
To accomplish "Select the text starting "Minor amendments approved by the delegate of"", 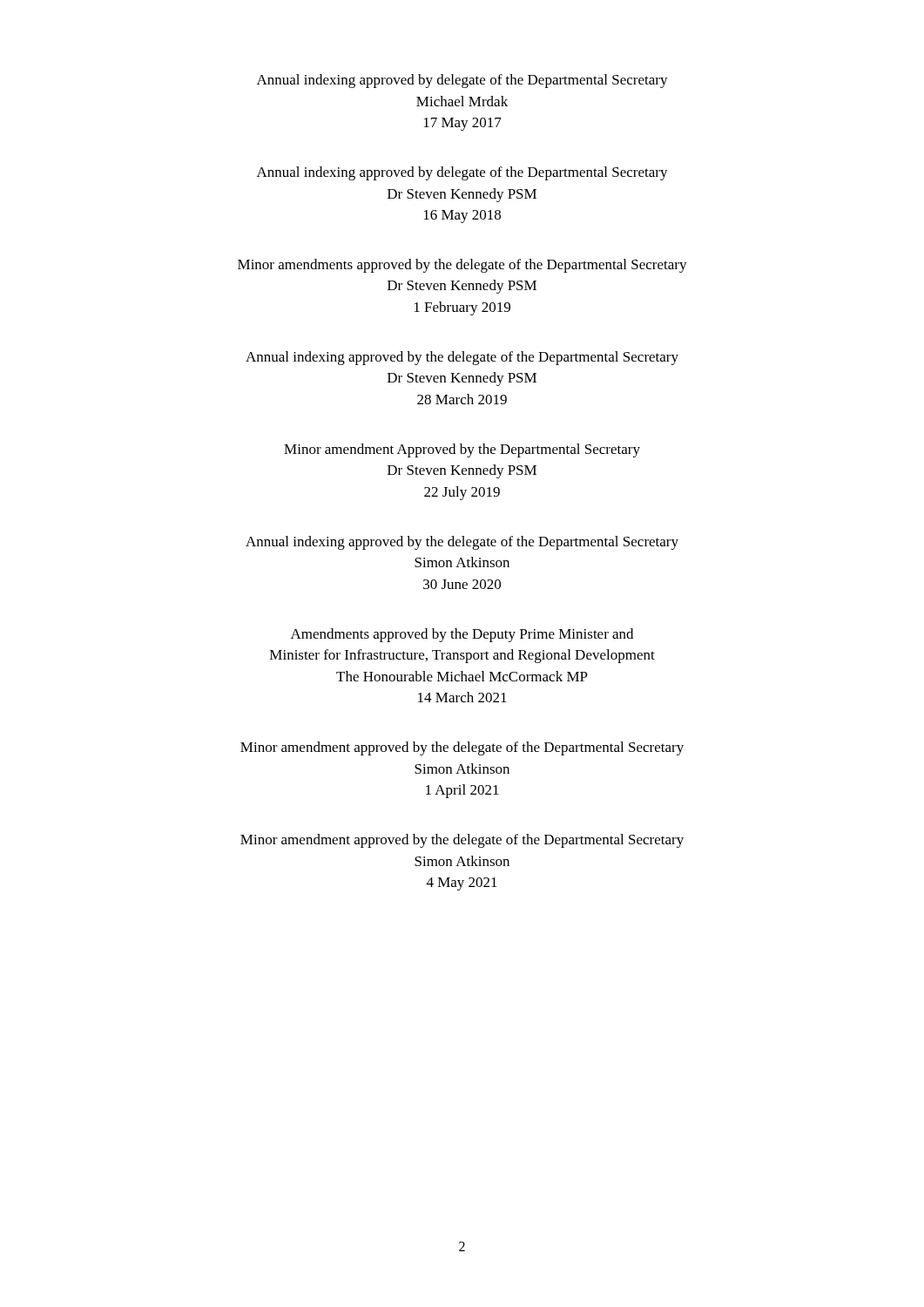I will (x=462, y=286).
